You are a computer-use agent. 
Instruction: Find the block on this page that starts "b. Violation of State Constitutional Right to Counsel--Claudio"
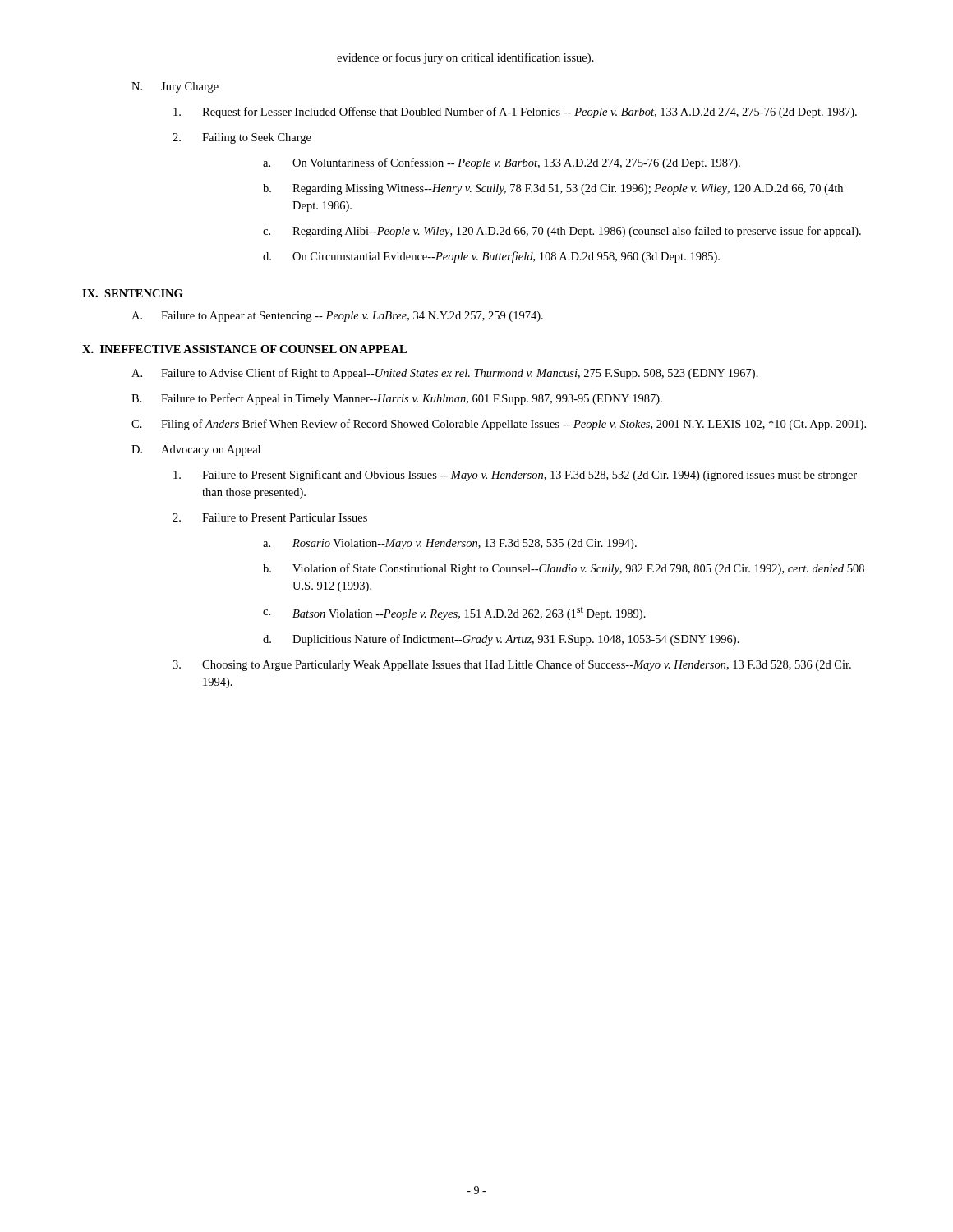tap(567, 578)
